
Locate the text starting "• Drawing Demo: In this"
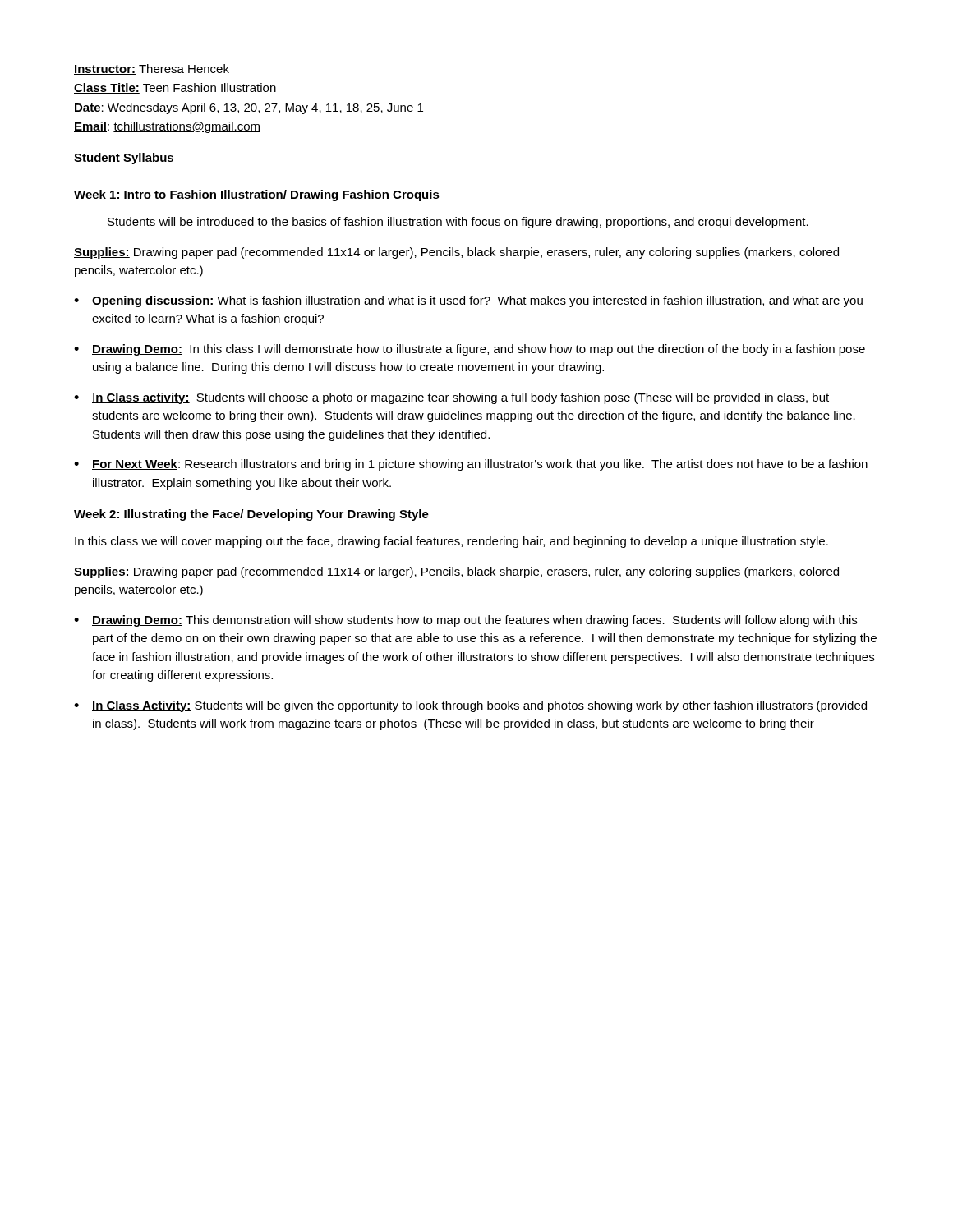[476, 358]
